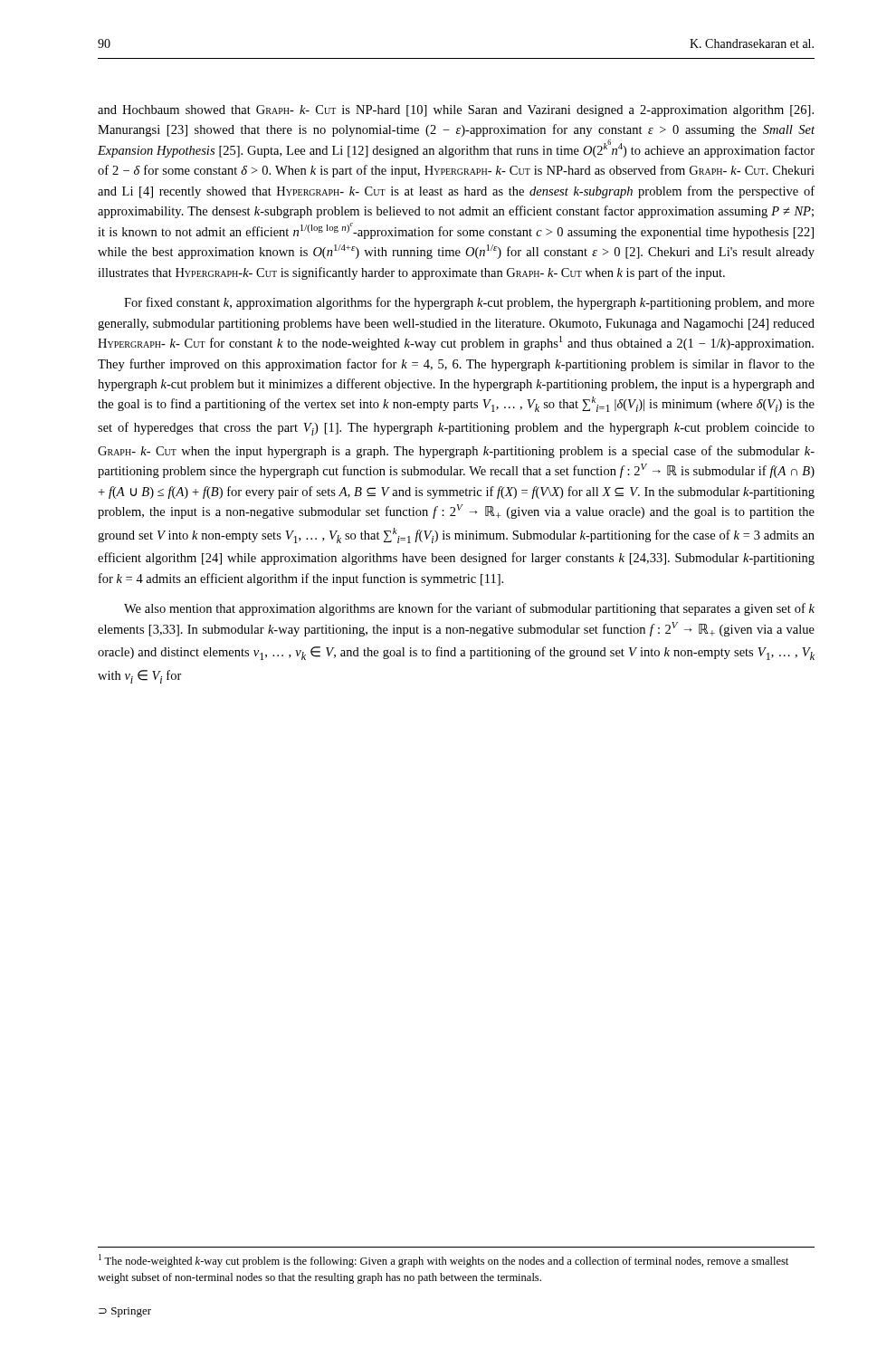
Task: Find the element starting "1 The node-weighted k-way"
Action: pyautogui.click(x=443, y=1268)
